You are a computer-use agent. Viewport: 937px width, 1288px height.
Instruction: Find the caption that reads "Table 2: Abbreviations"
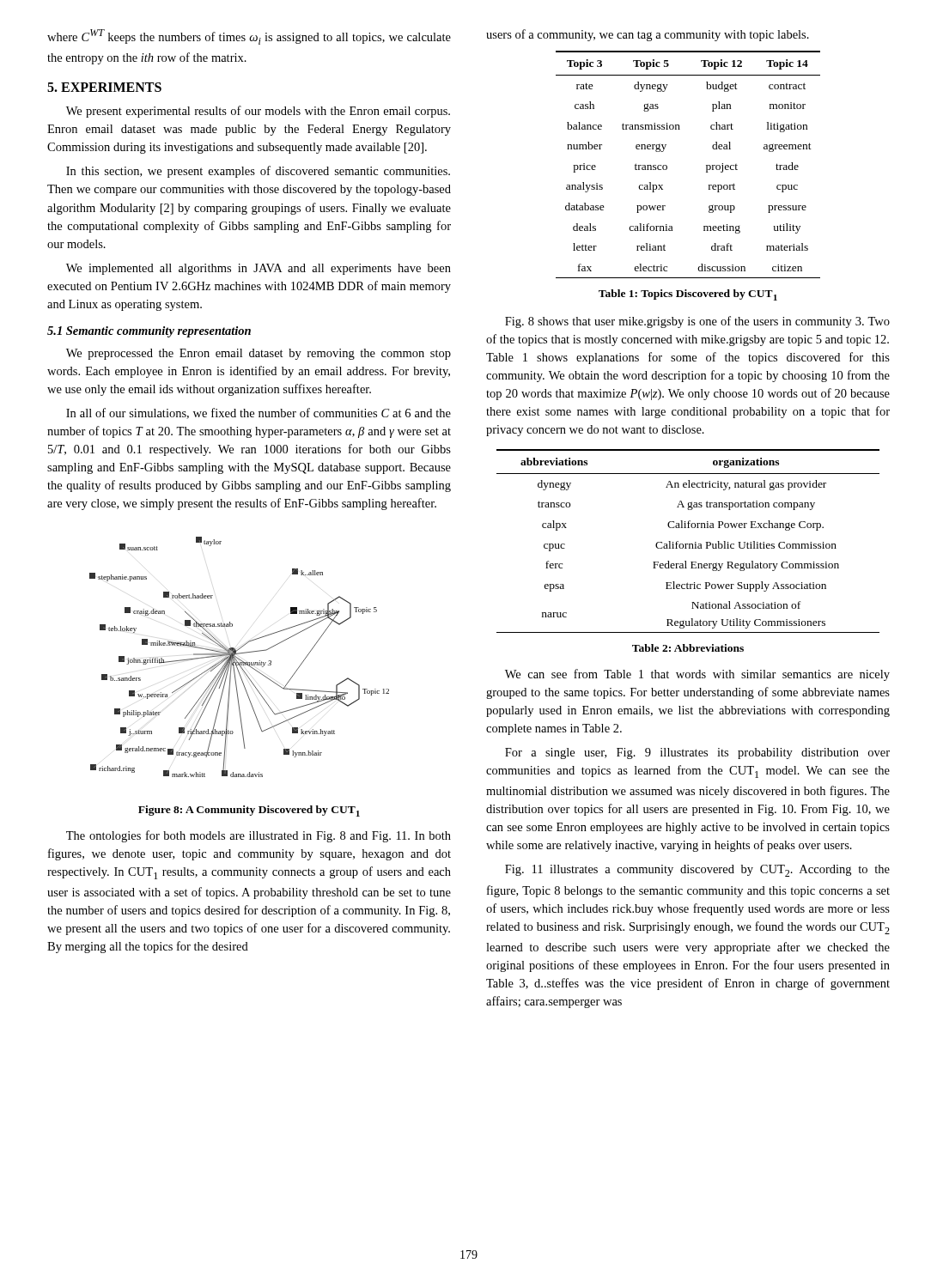(688, 648)
